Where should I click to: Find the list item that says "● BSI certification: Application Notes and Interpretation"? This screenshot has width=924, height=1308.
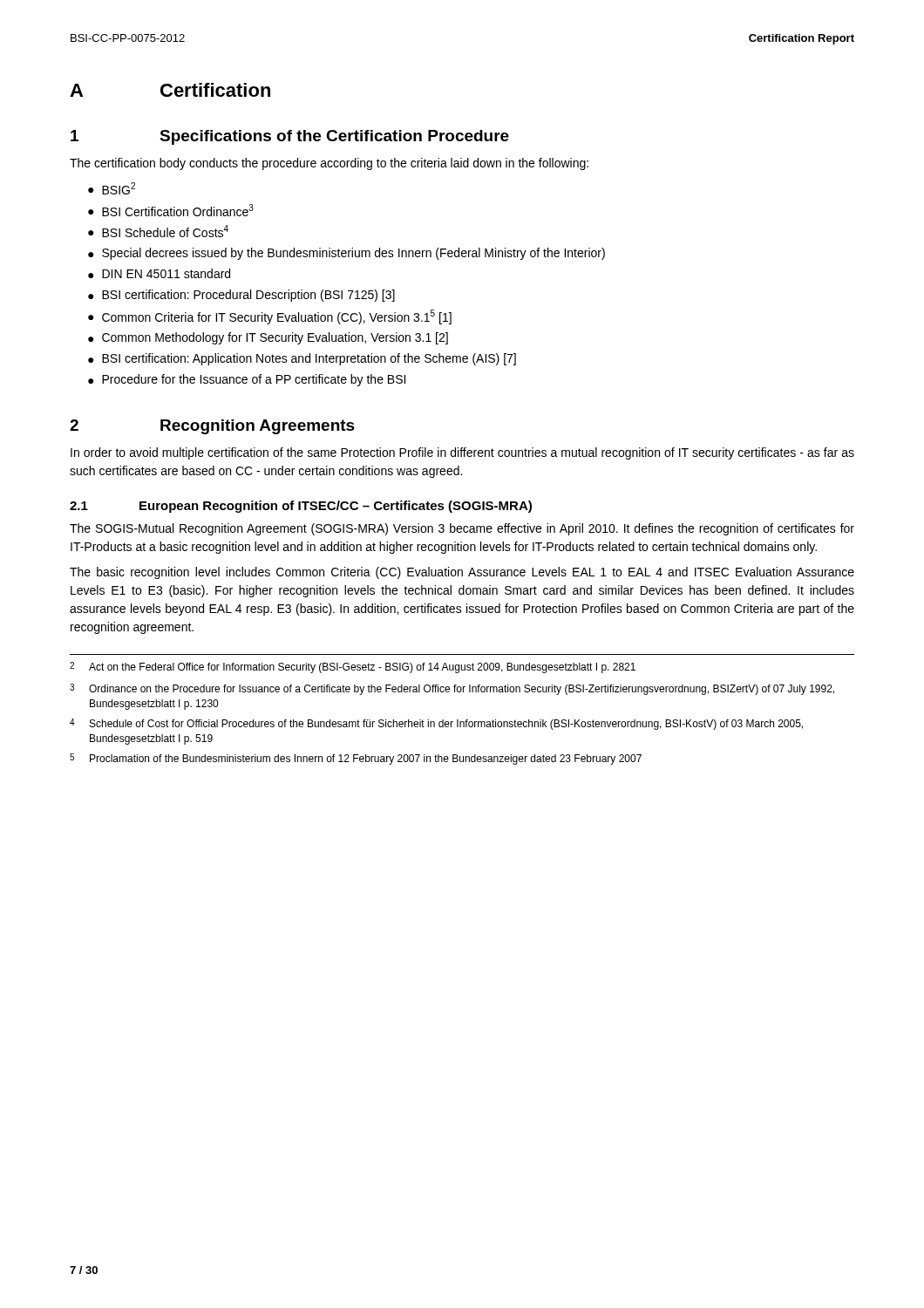[302, 359]
